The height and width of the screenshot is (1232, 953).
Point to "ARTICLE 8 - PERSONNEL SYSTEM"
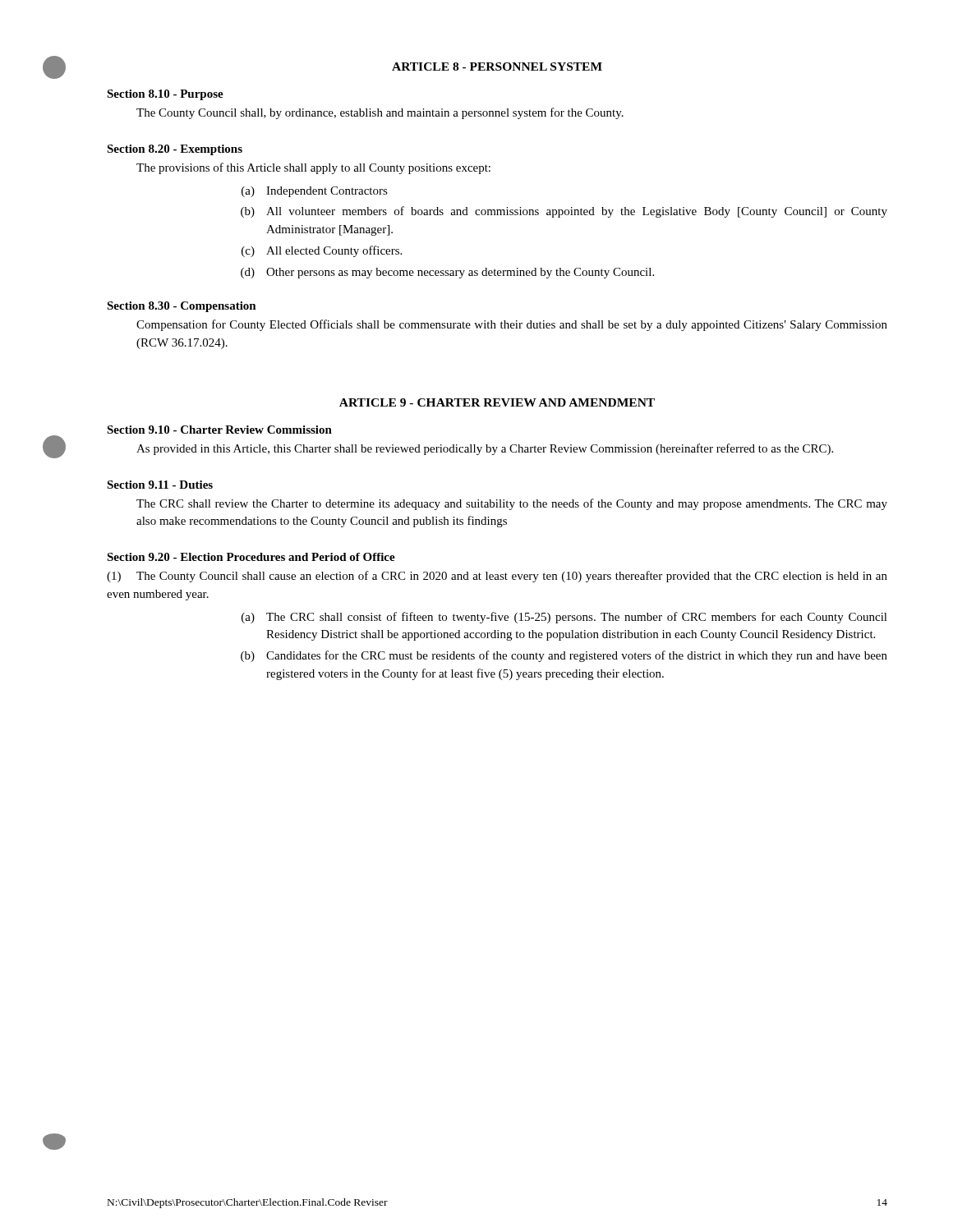tap(497, 66)
